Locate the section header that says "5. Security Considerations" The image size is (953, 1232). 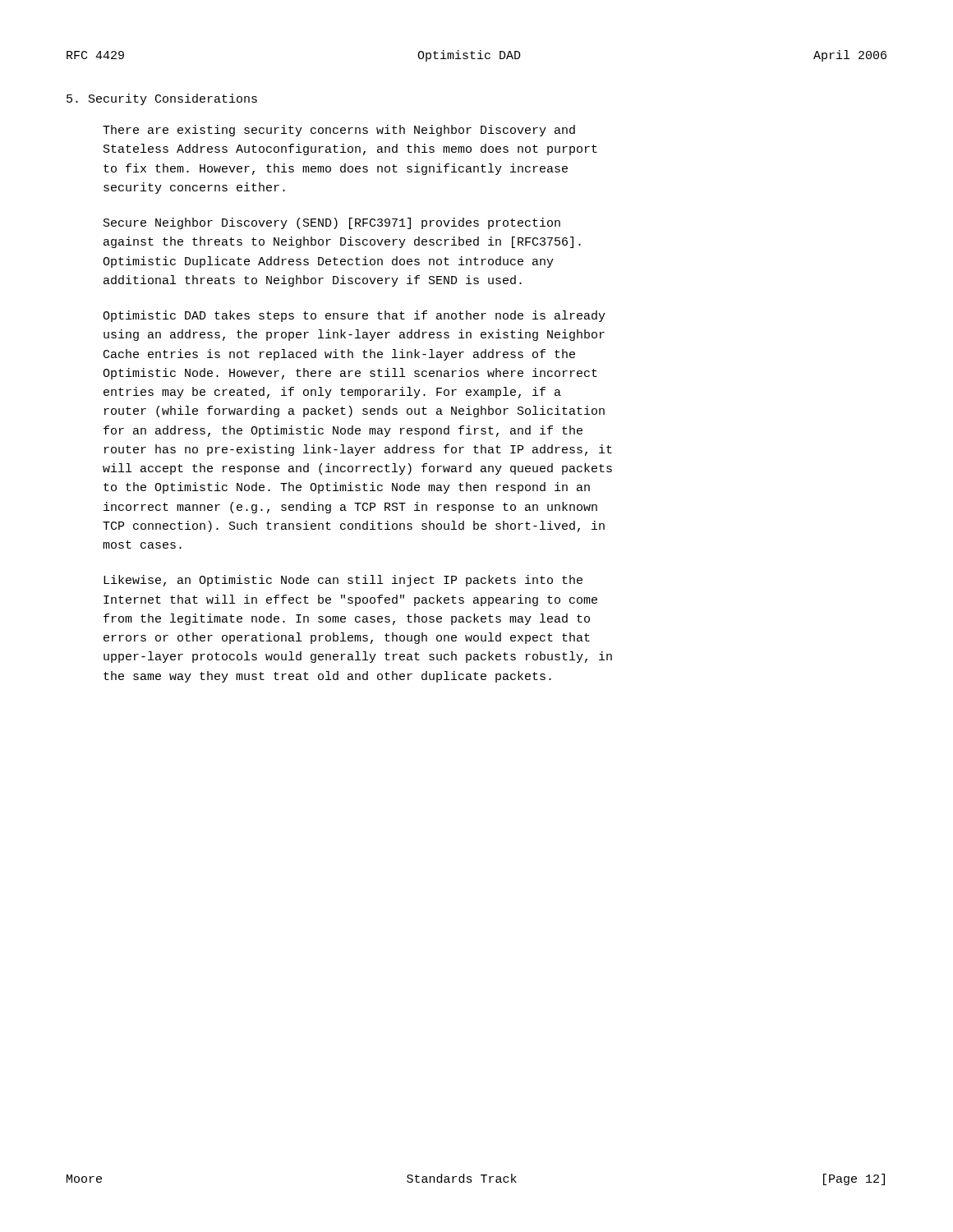pyautogui.click(x=162, y=100)
